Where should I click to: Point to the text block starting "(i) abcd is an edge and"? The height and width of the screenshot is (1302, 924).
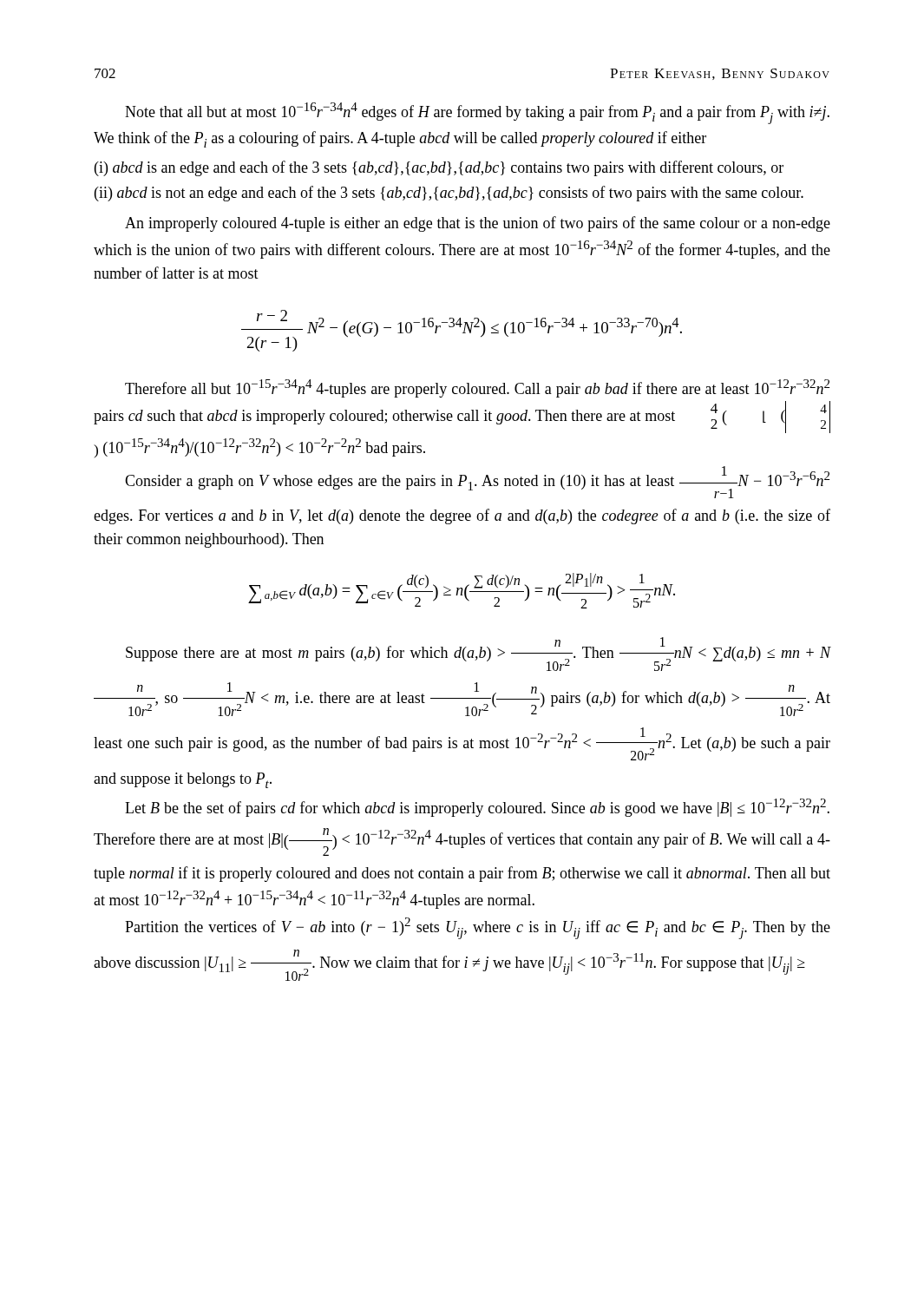pyautogui.click(x=462, y=168)
